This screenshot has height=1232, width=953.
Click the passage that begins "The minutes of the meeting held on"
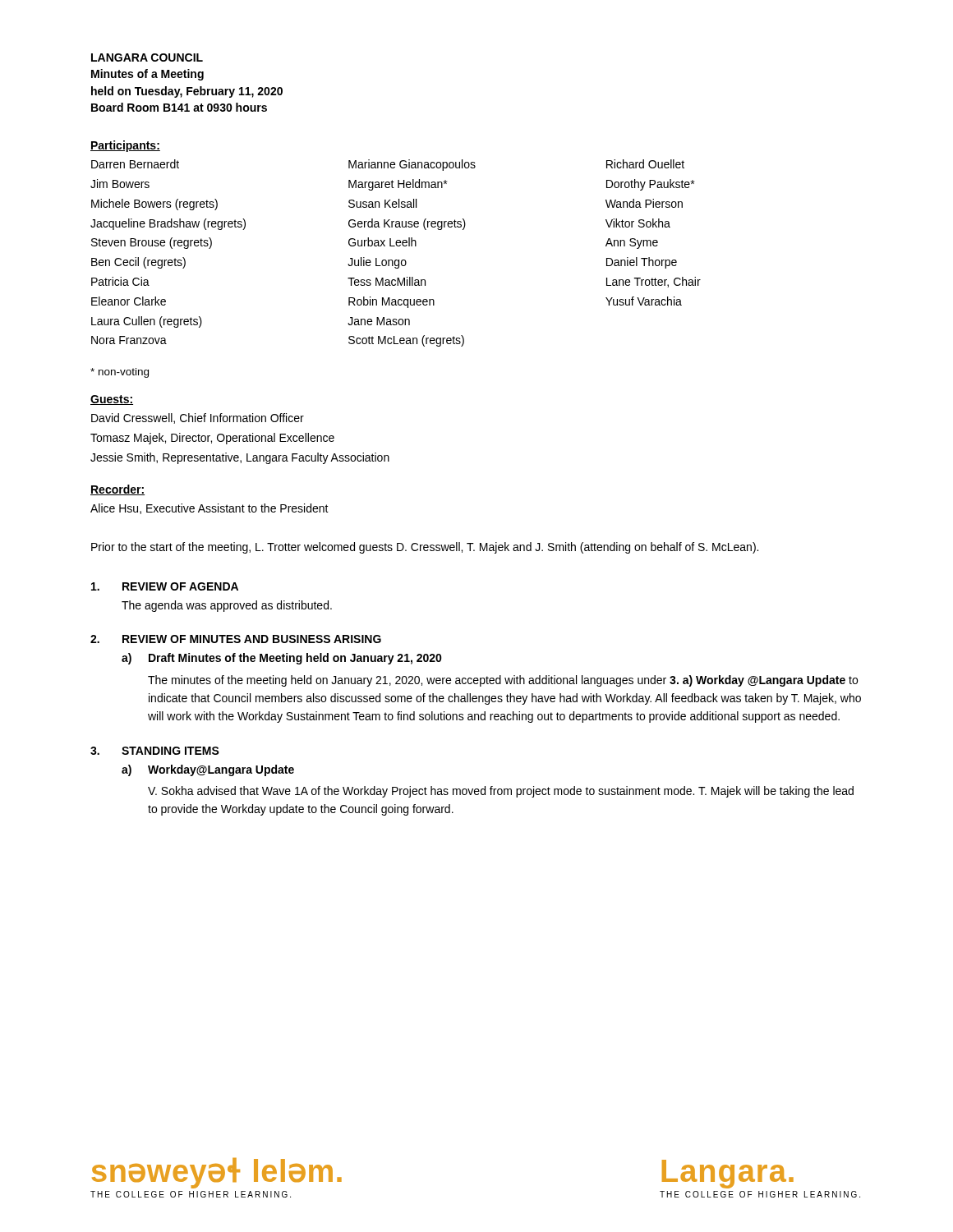[x=505, y=698]
